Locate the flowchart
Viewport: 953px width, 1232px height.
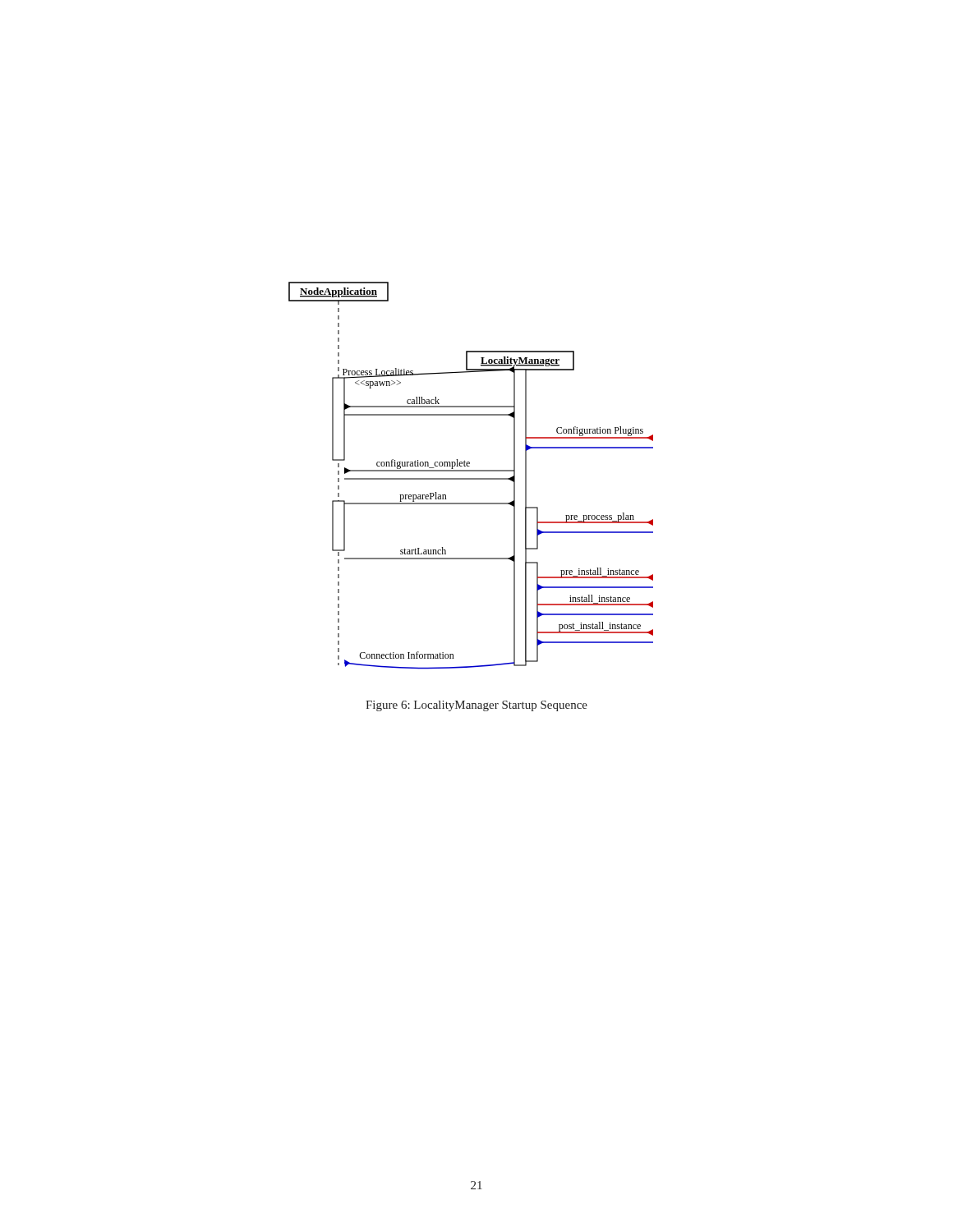[476, 496]
